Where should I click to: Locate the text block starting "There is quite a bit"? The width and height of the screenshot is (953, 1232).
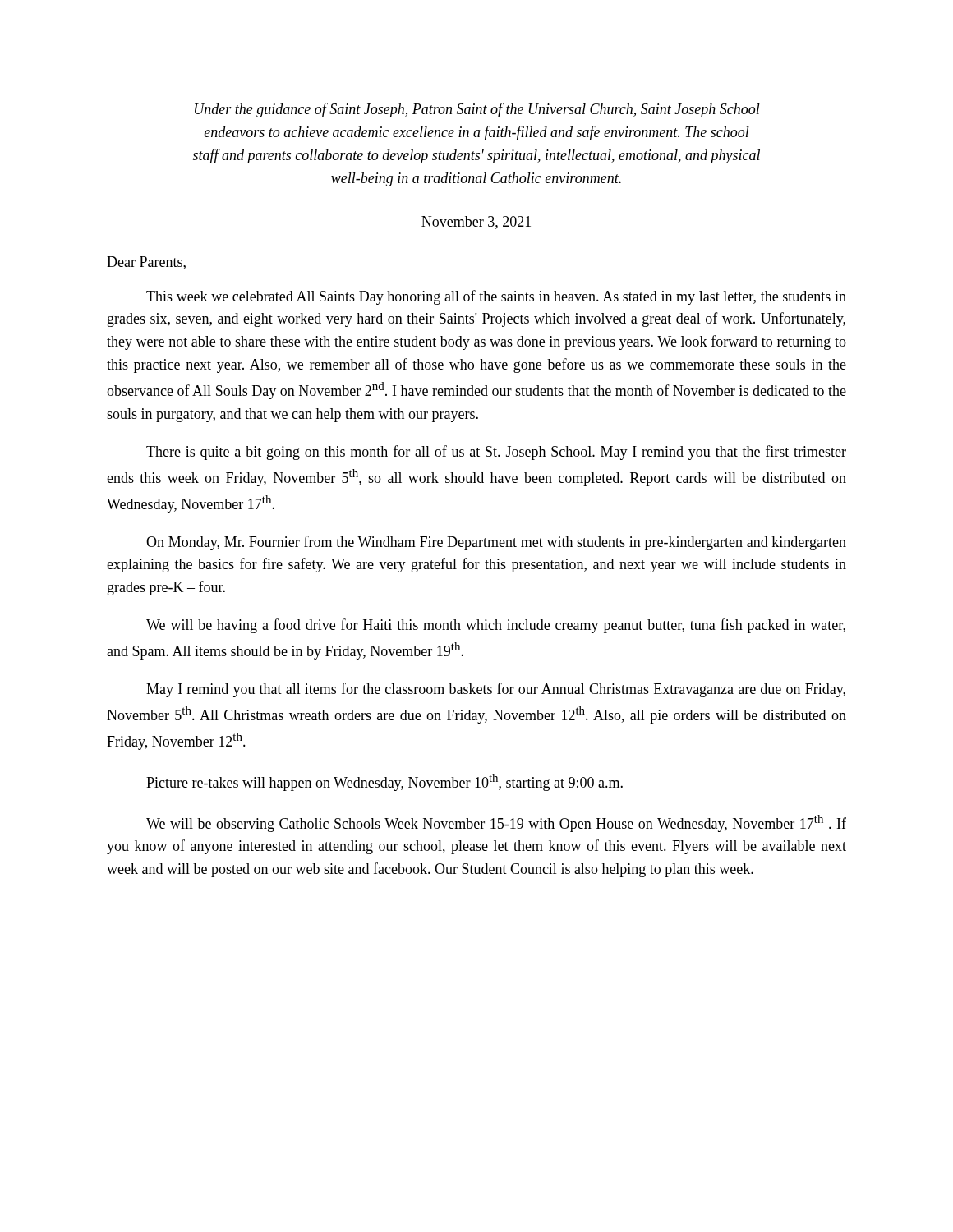pos(476,478)
